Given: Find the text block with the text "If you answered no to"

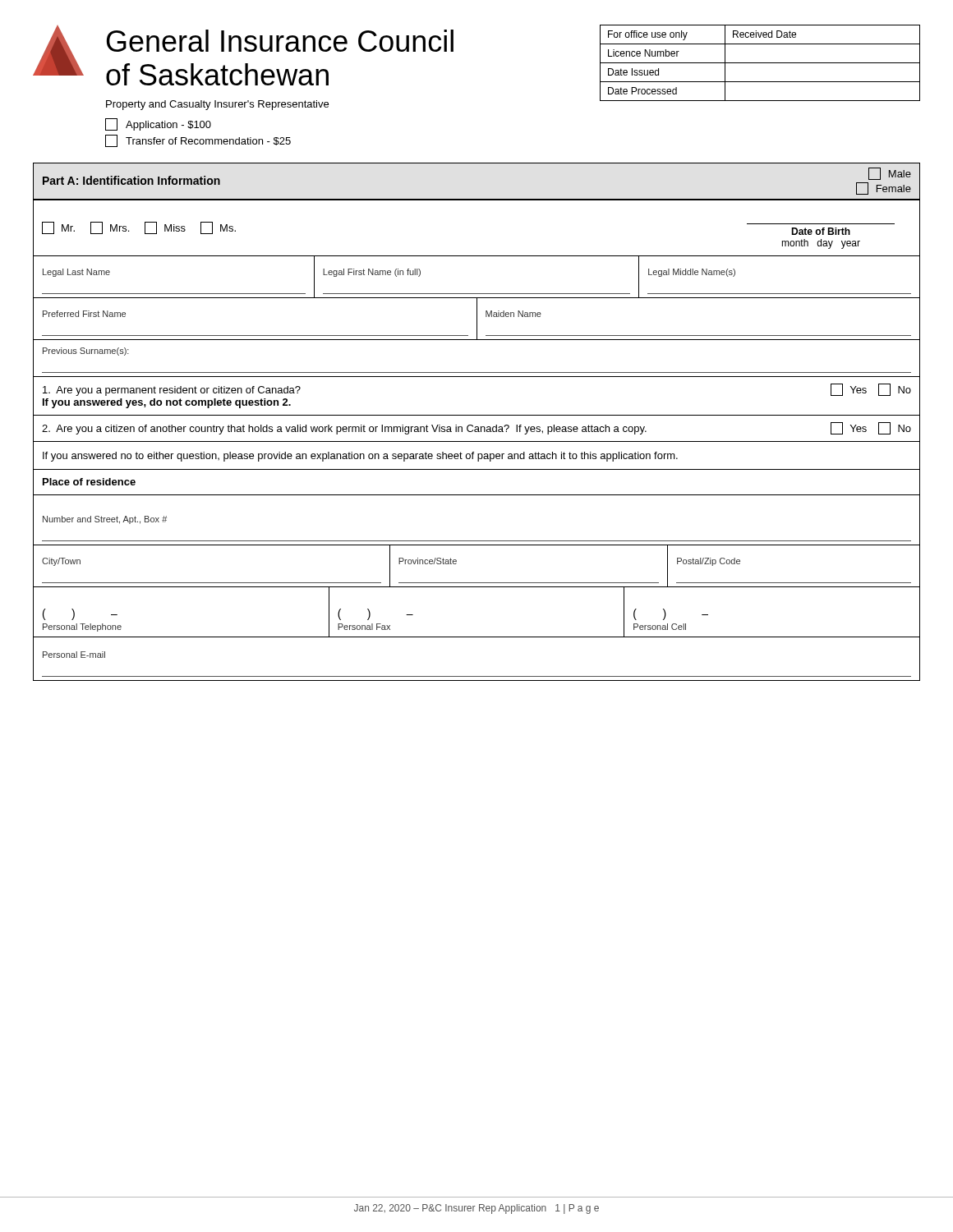Looking at the screenshot, I should pos(360,455).
